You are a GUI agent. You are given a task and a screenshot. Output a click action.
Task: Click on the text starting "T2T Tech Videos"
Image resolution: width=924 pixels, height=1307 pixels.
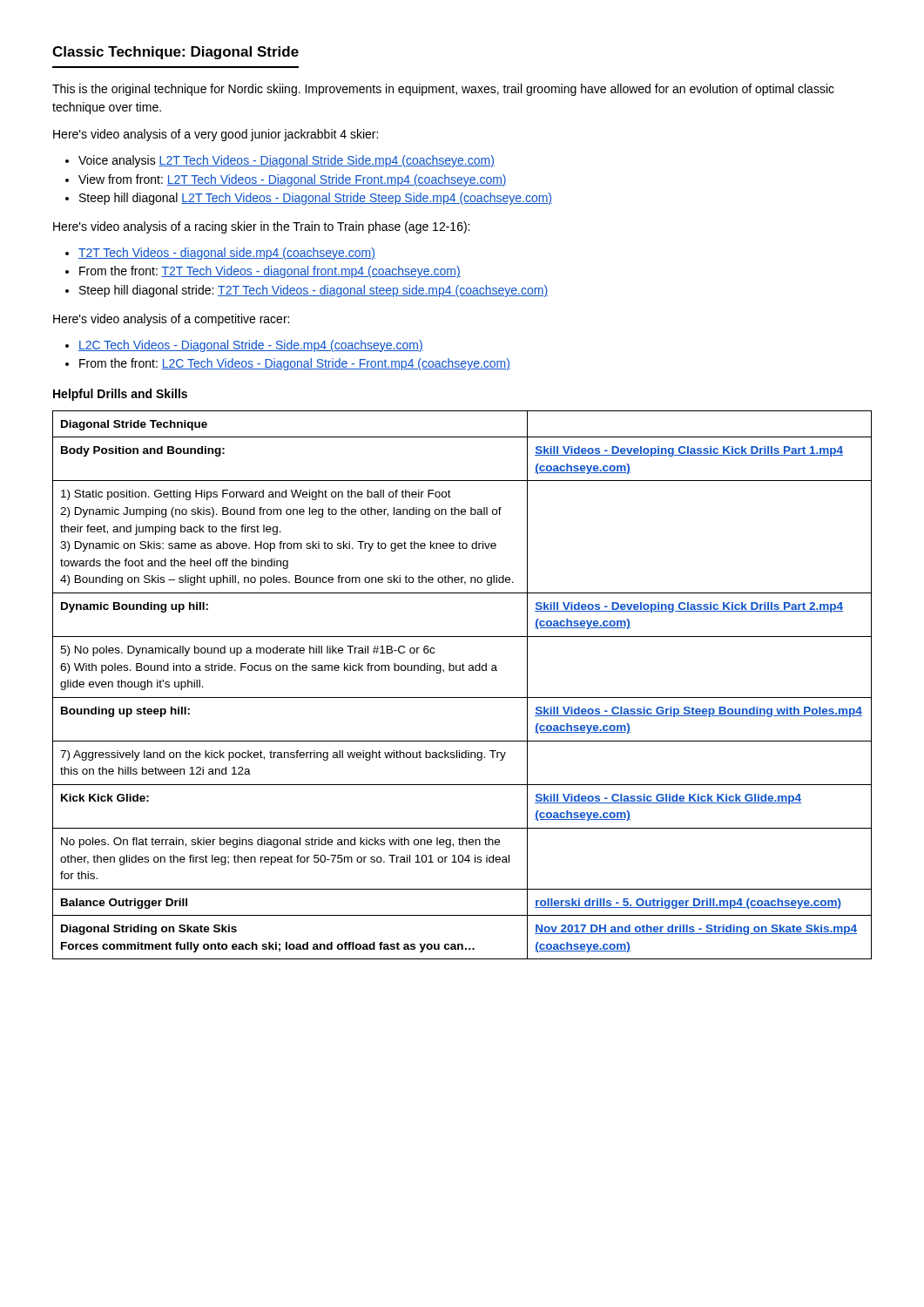(220, 254)
